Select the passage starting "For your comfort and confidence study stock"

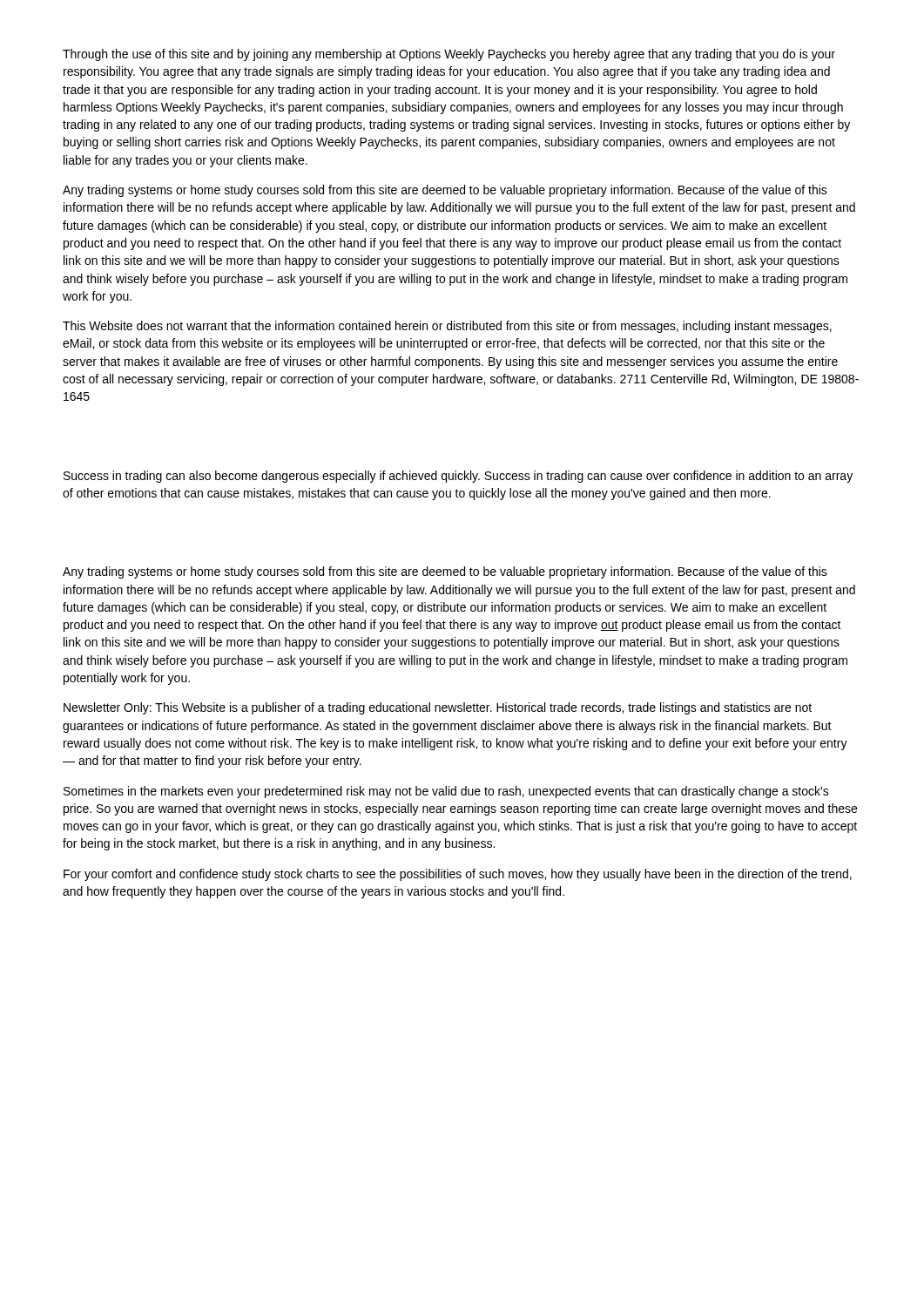point(457,882)
